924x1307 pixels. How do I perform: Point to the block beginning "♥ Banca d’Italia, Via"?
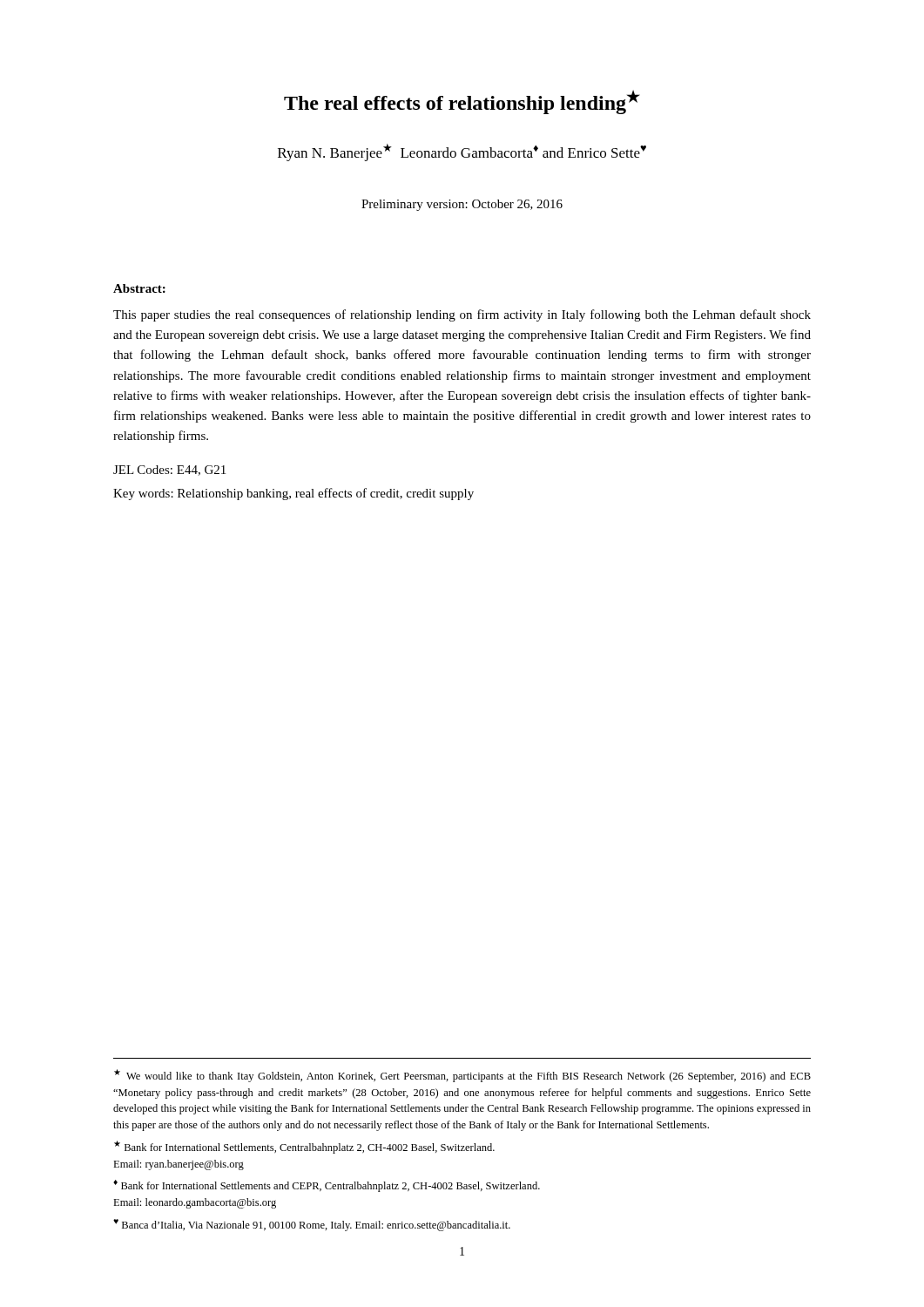(x=312, y=1224)
